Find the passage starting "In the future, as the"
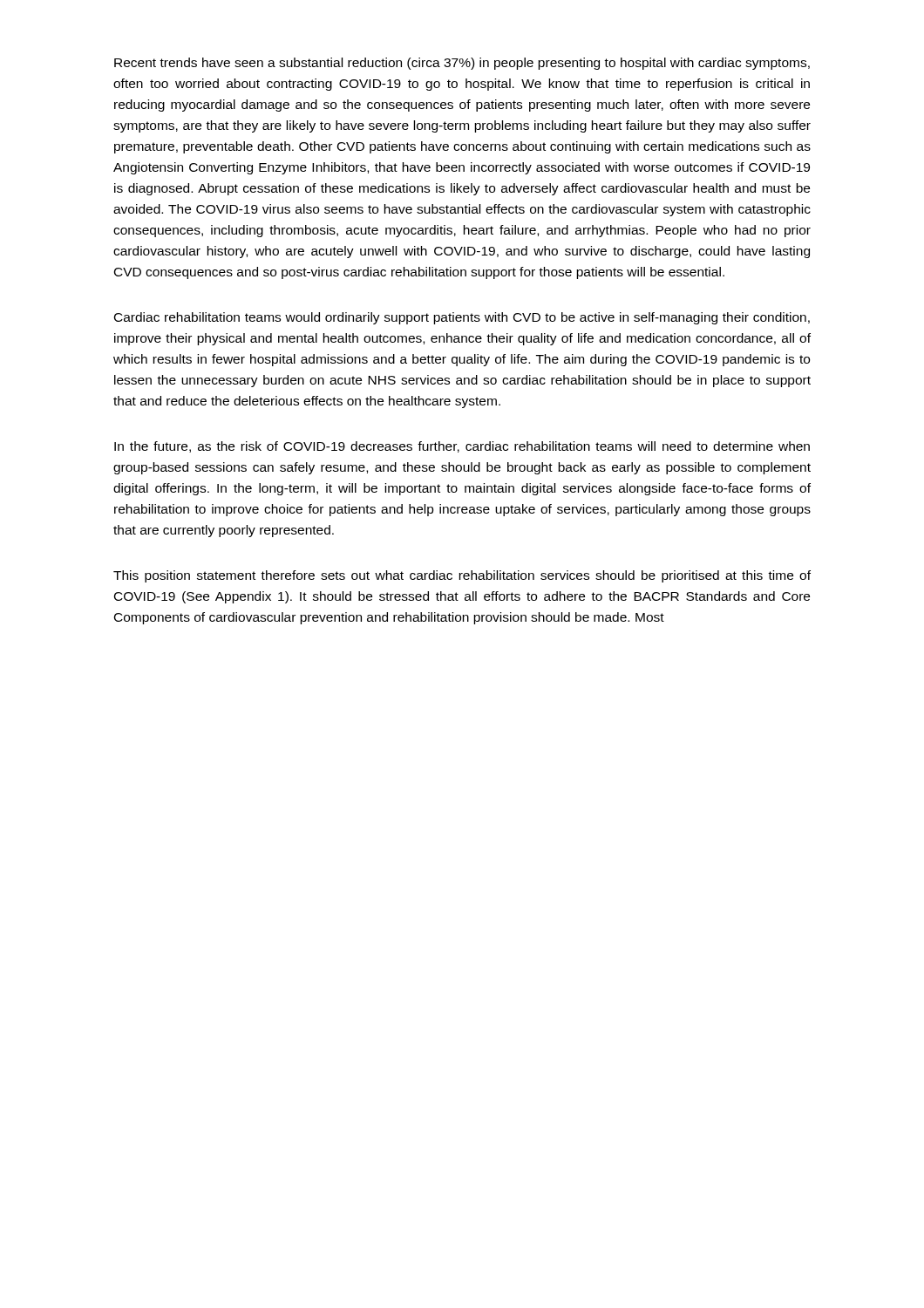 [x=462, y=488]
